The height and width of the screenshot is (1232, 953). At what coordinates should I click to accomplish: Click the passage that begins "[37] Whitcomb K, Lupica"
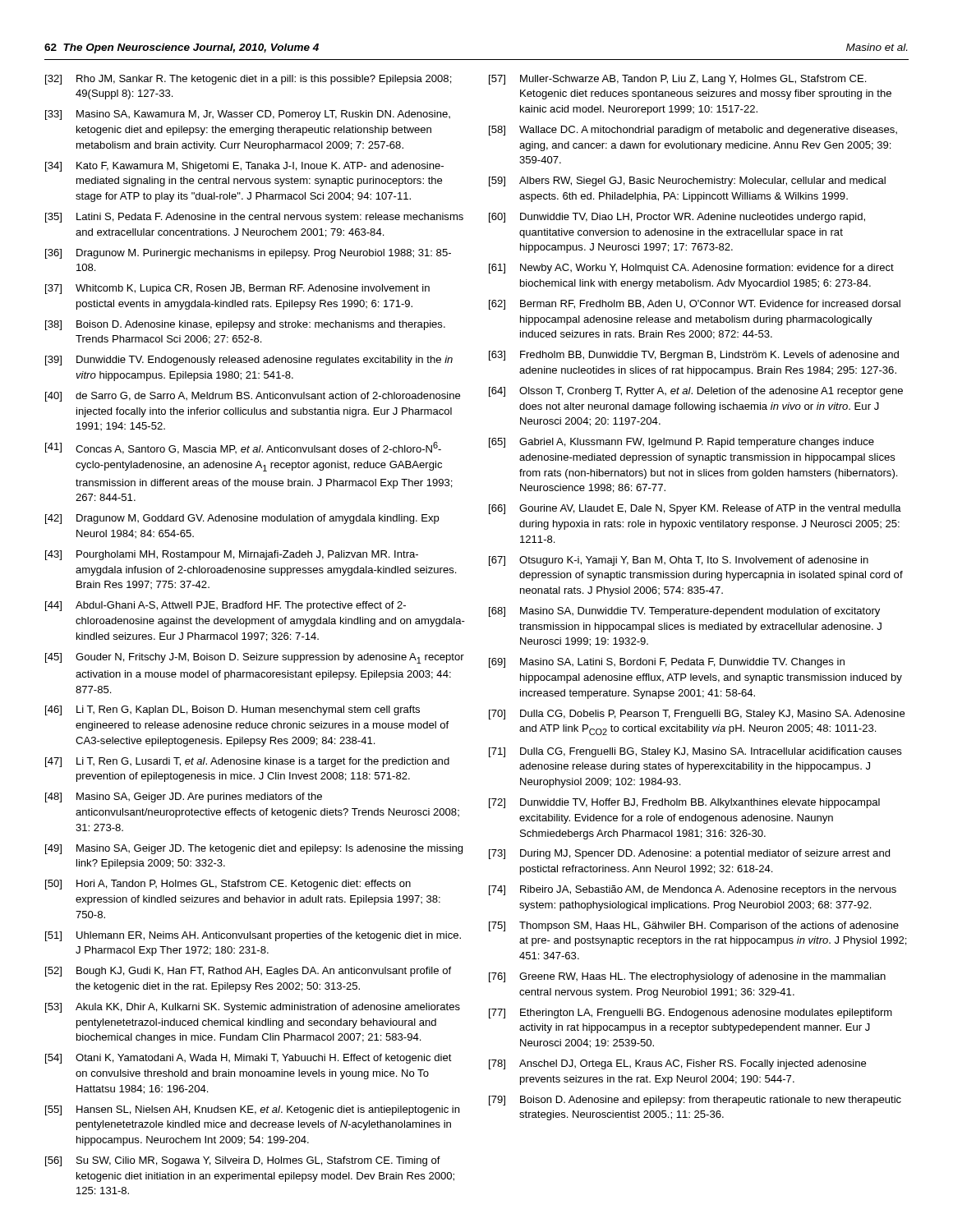[x=255, y=296]
